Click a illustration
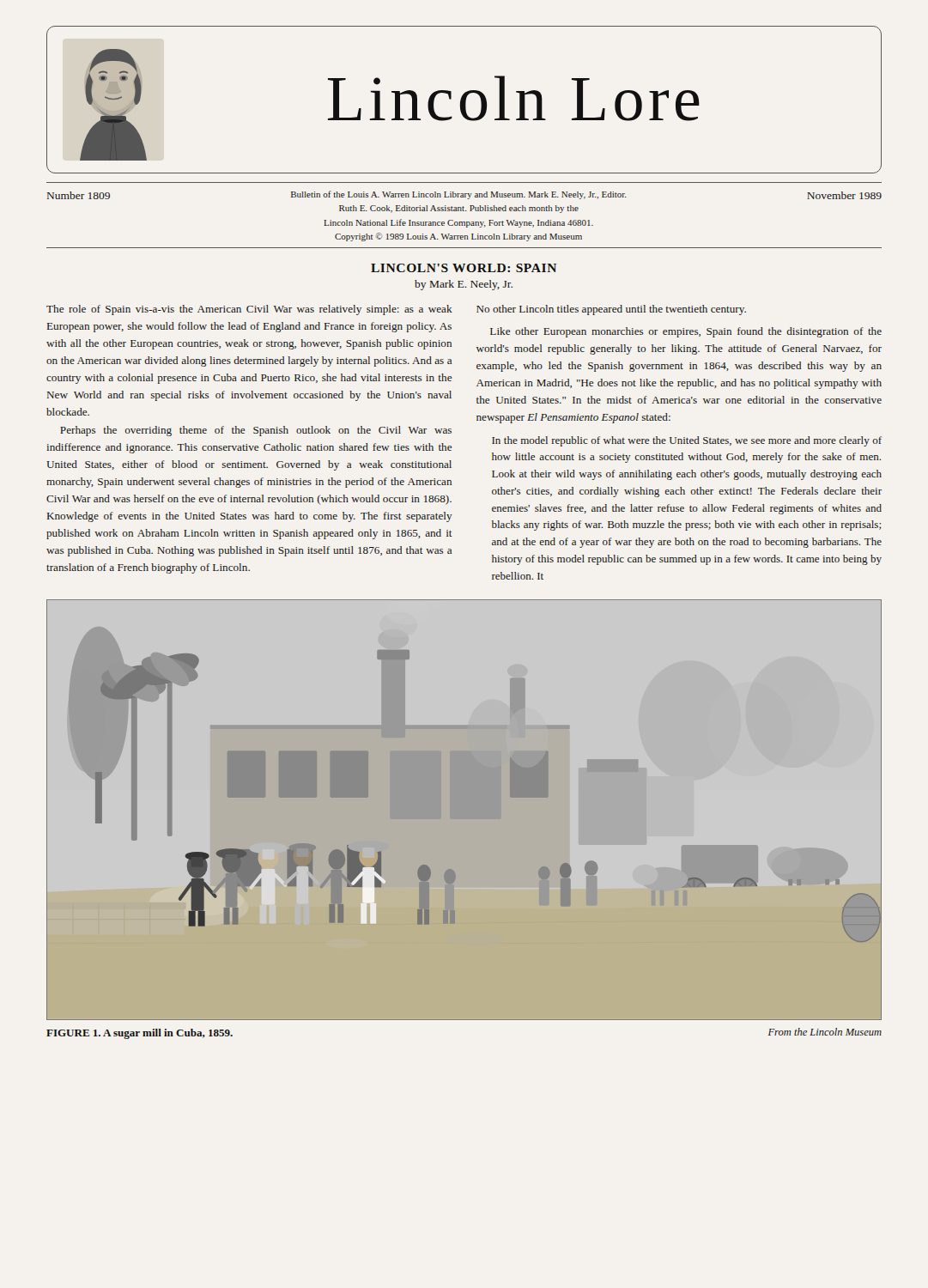Screen dimensions: 1288x928 click(x=464, y=810)
